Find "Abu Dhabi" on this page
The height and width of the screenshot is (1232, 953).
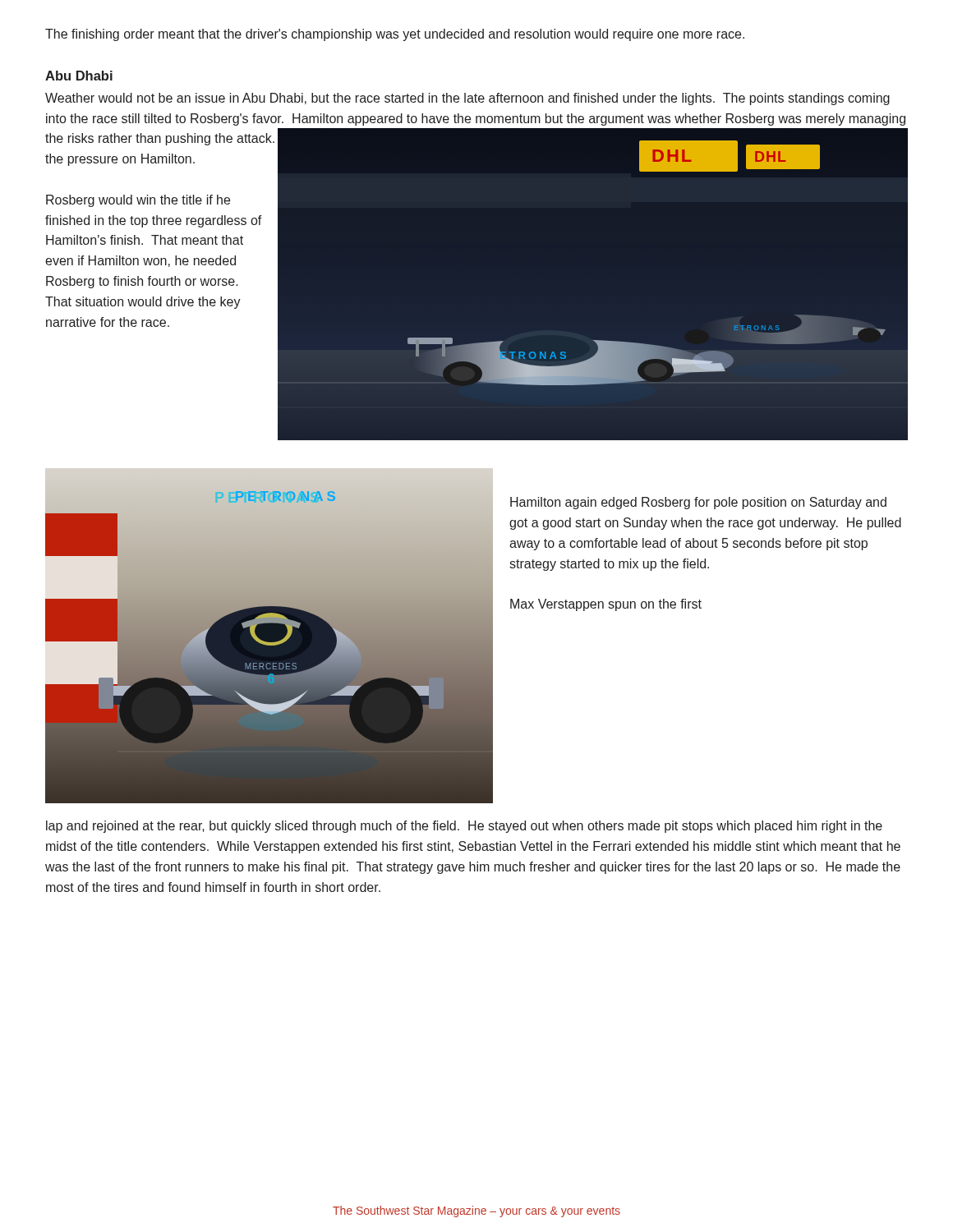coord(79,75)
